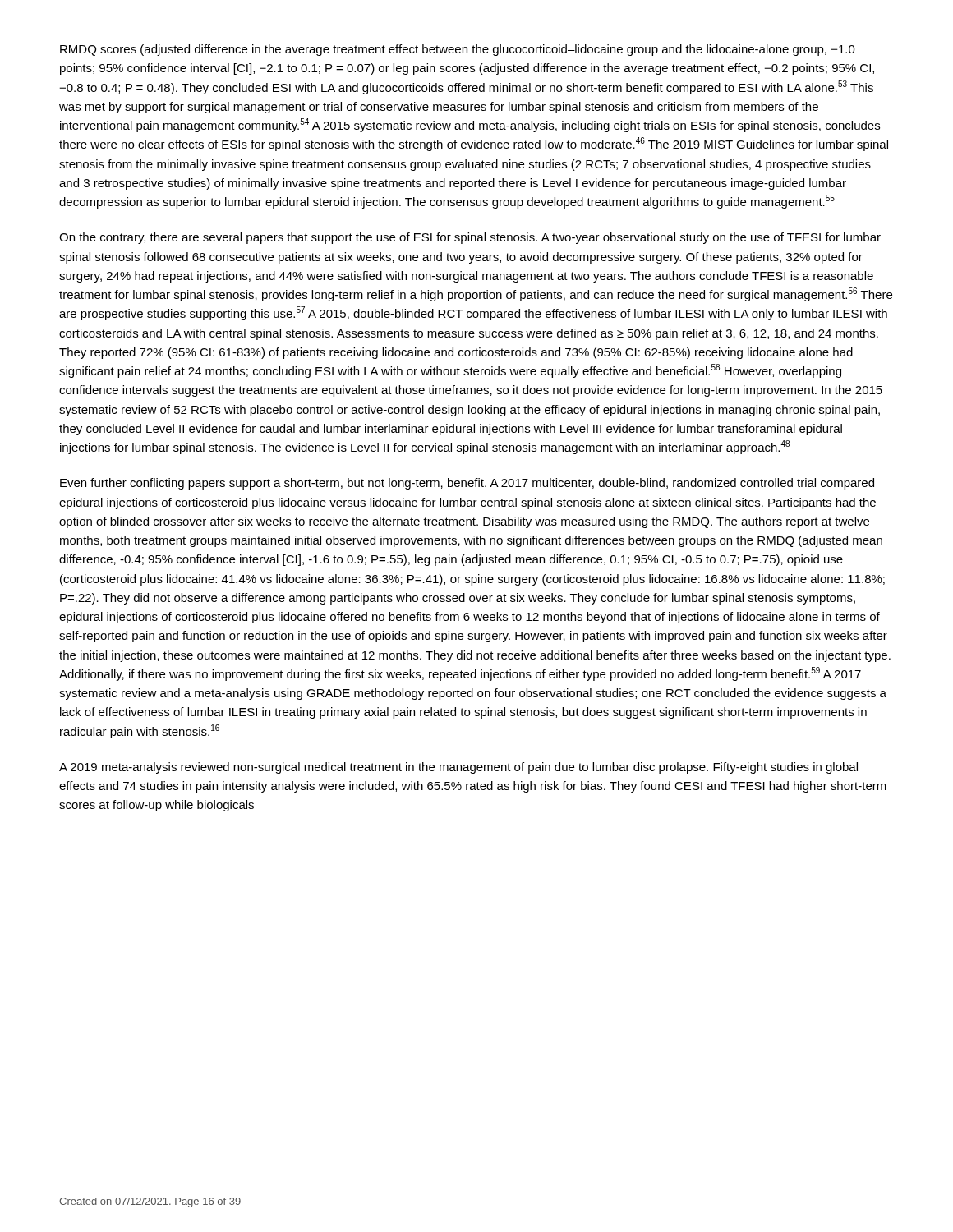Click the passage that begins "A 2019 meta-analysis"
Screen dimensions: 1232x953
[x=473, y=786]
